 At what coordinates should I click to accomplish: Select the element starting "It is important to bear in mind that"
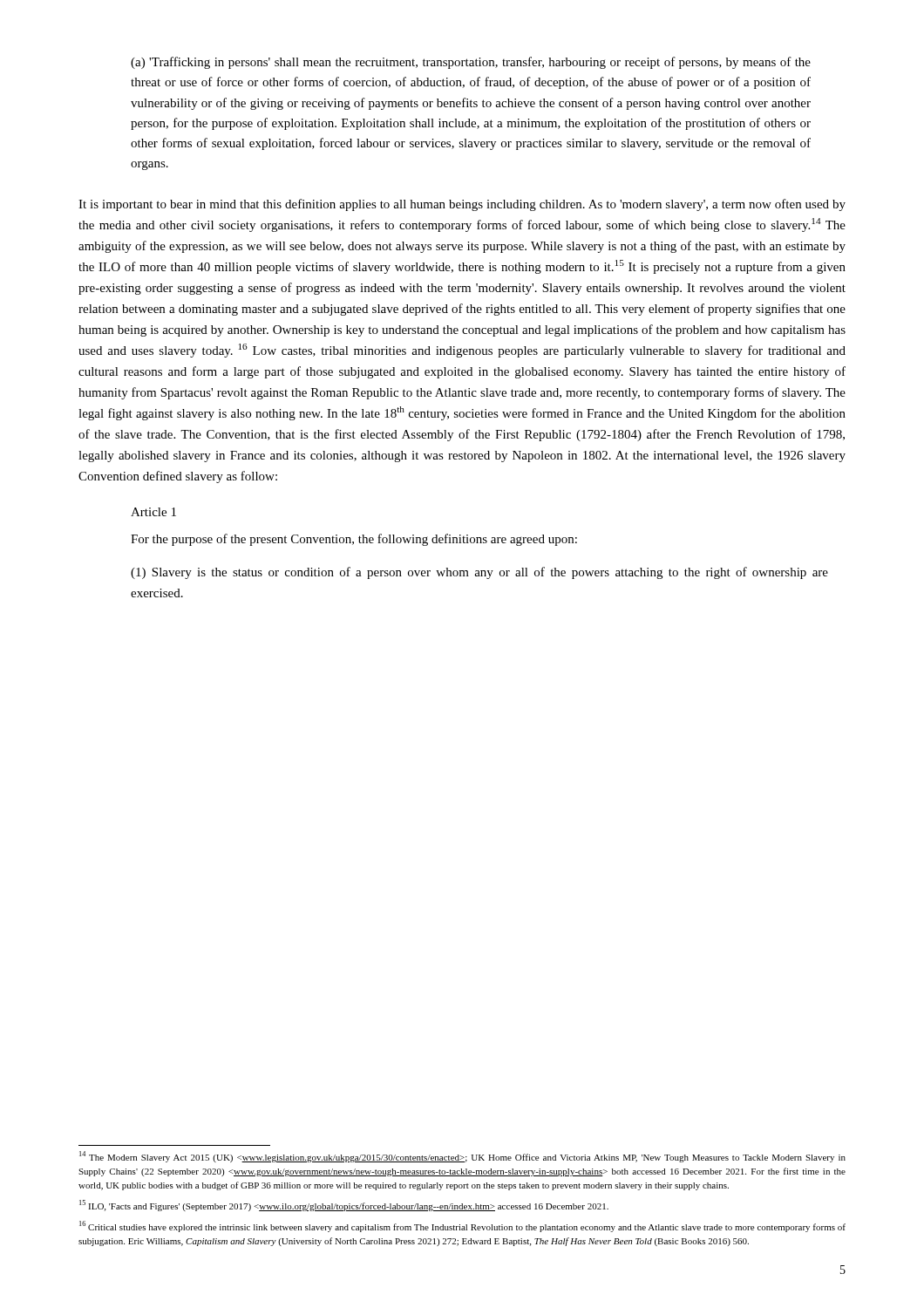(462, 340)
